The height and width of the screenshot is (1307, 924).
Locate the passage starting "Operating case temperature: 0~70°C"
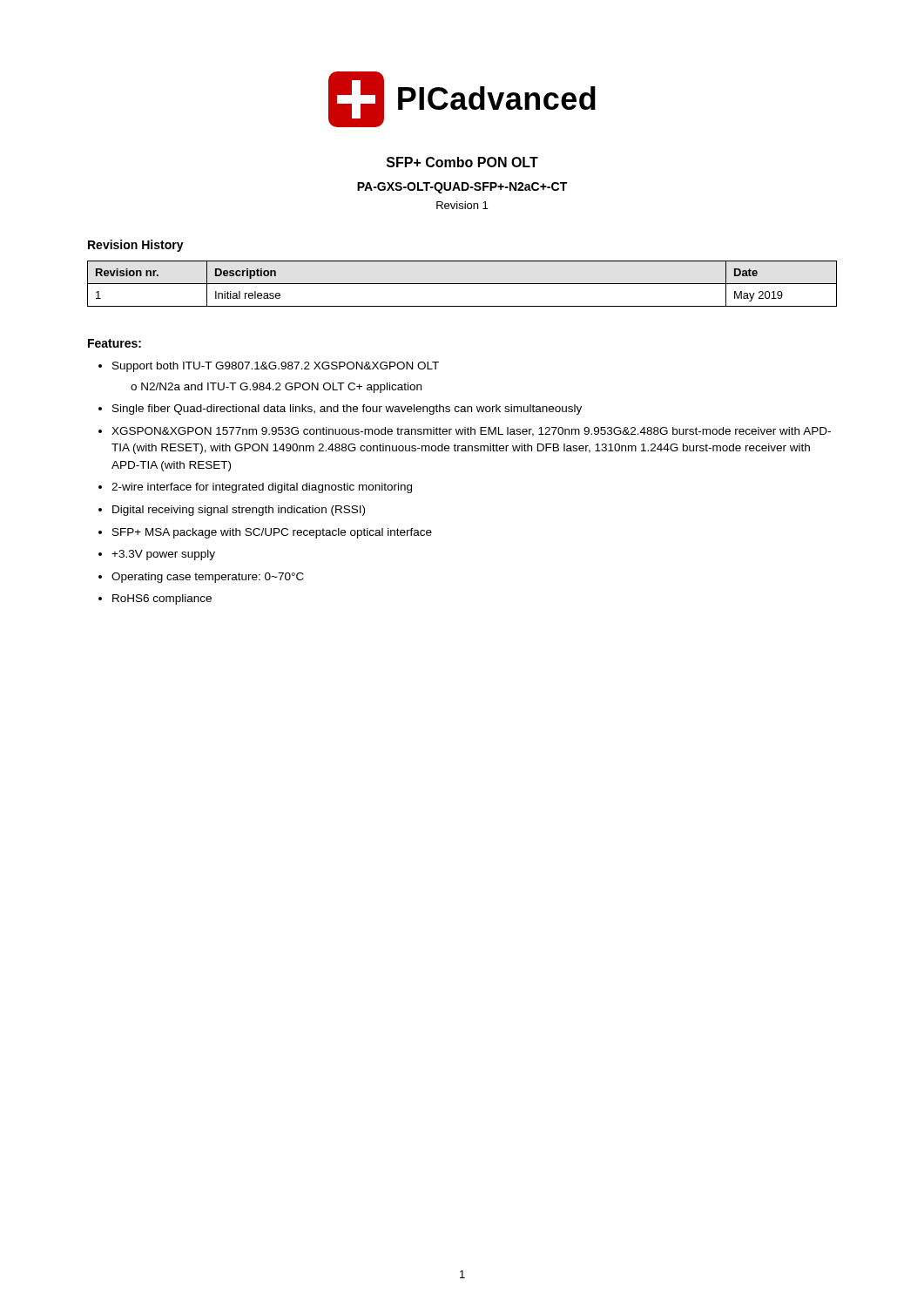[x=208, y=578]
